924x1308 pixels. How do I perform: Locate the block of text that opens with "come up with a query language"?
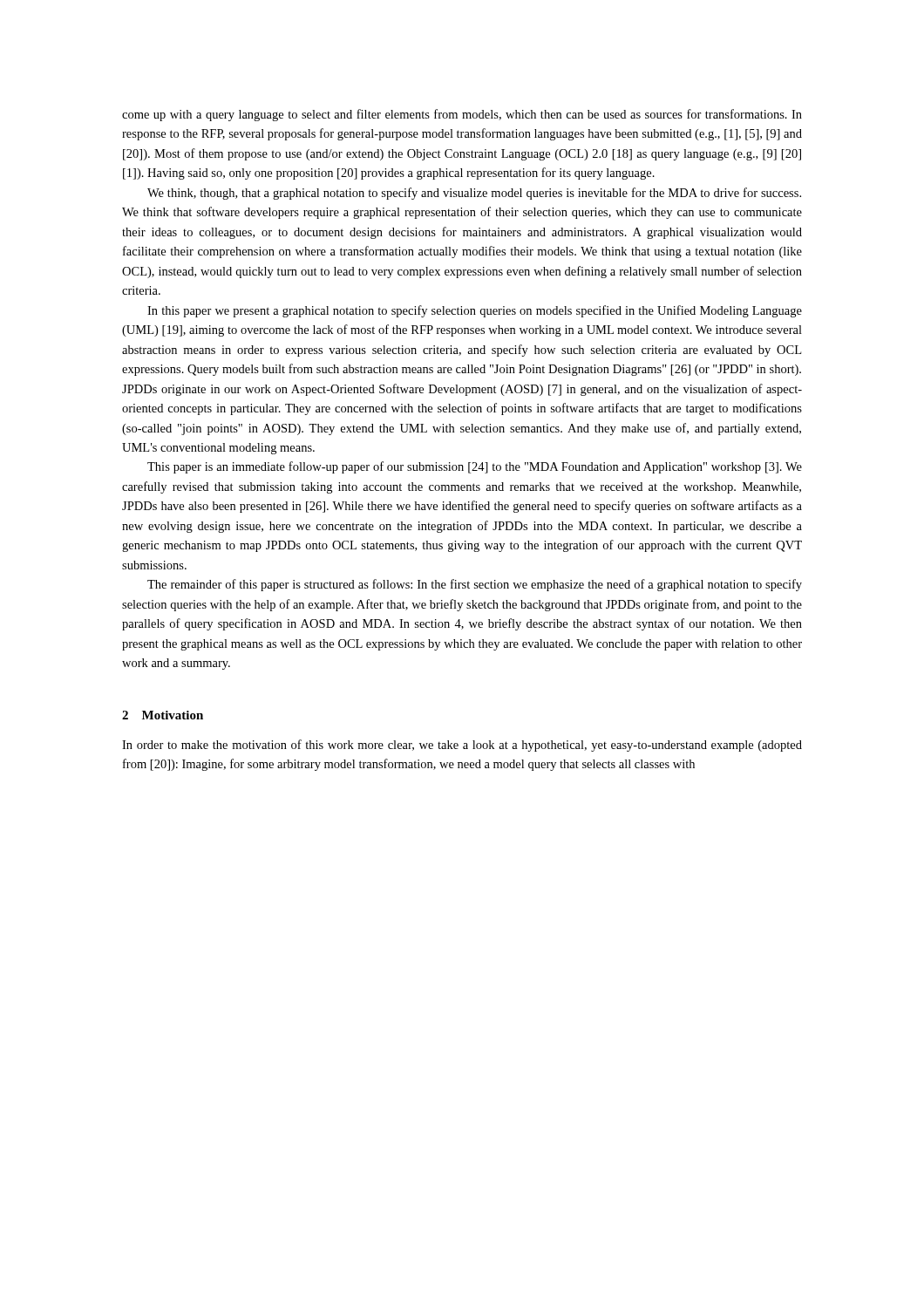[462, 389]
